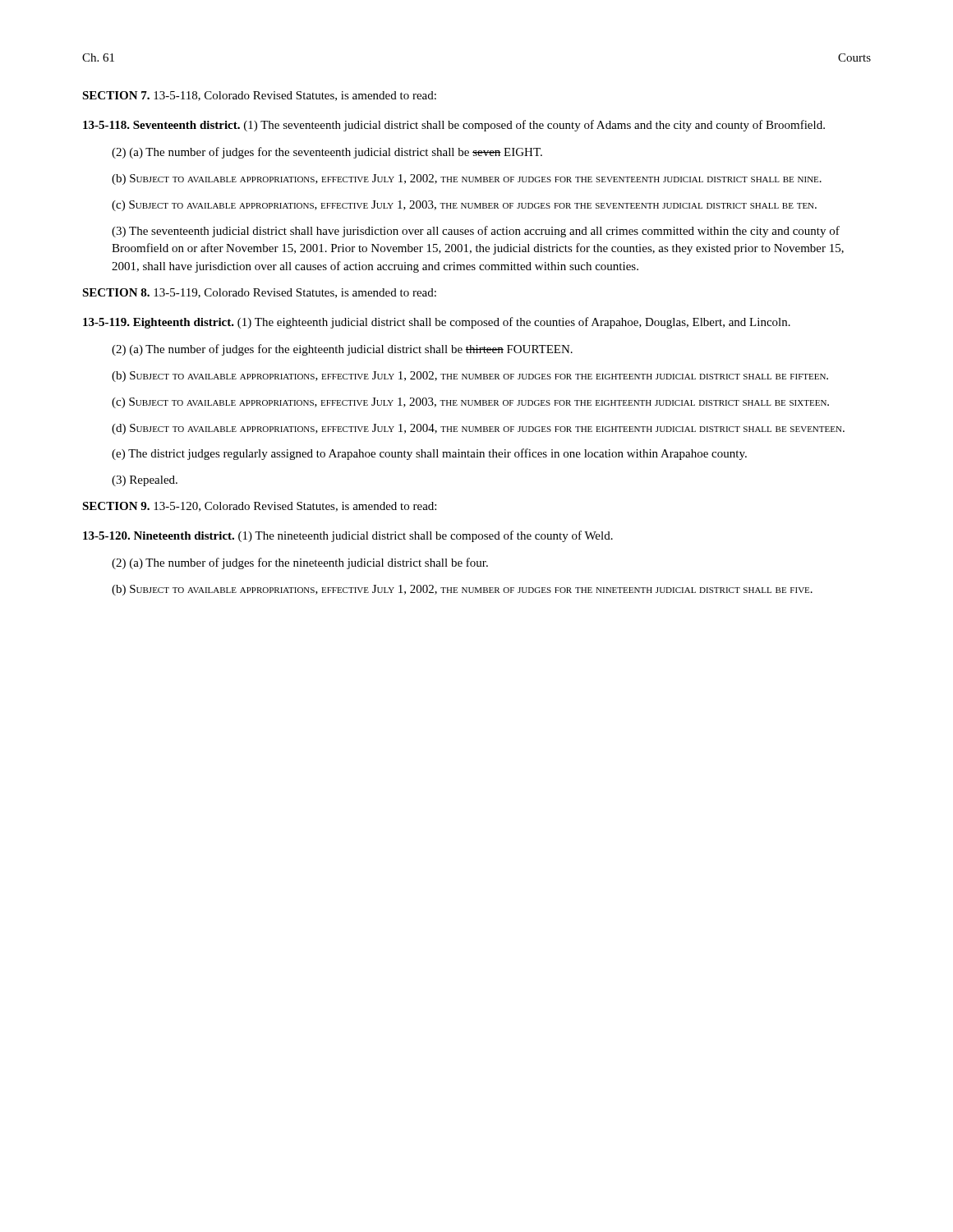The width and height of the screenshot is (953, 1232).
Task: Click on the text block starting "13-5-118. Seventeenth district."
Action: (454, 124)
